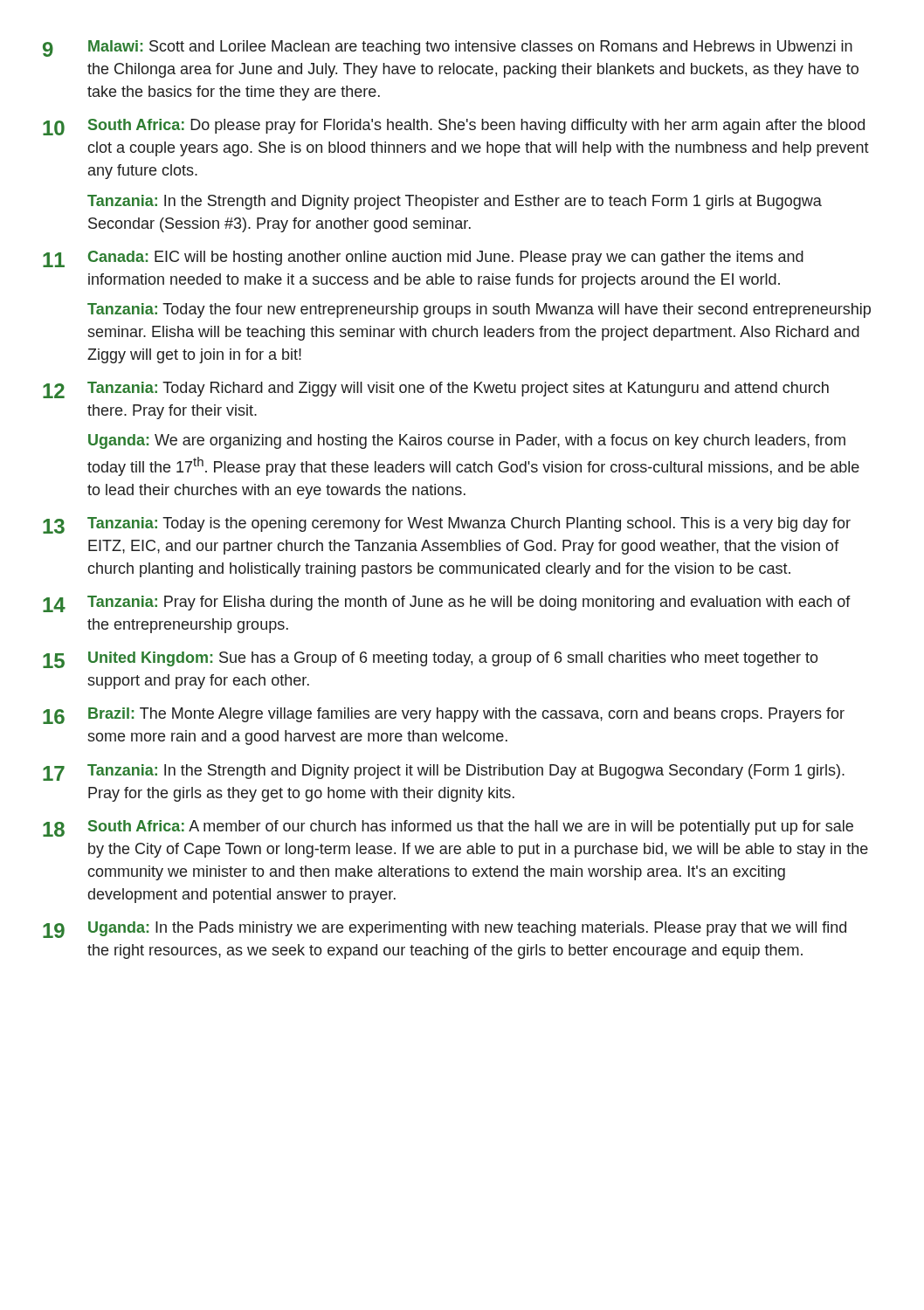This screenshot has width=924, height=1310.
Task: Navigate to the passage starting "14 Tanzania: Pray for Elisha during the month"
Action: coord(457,613)
